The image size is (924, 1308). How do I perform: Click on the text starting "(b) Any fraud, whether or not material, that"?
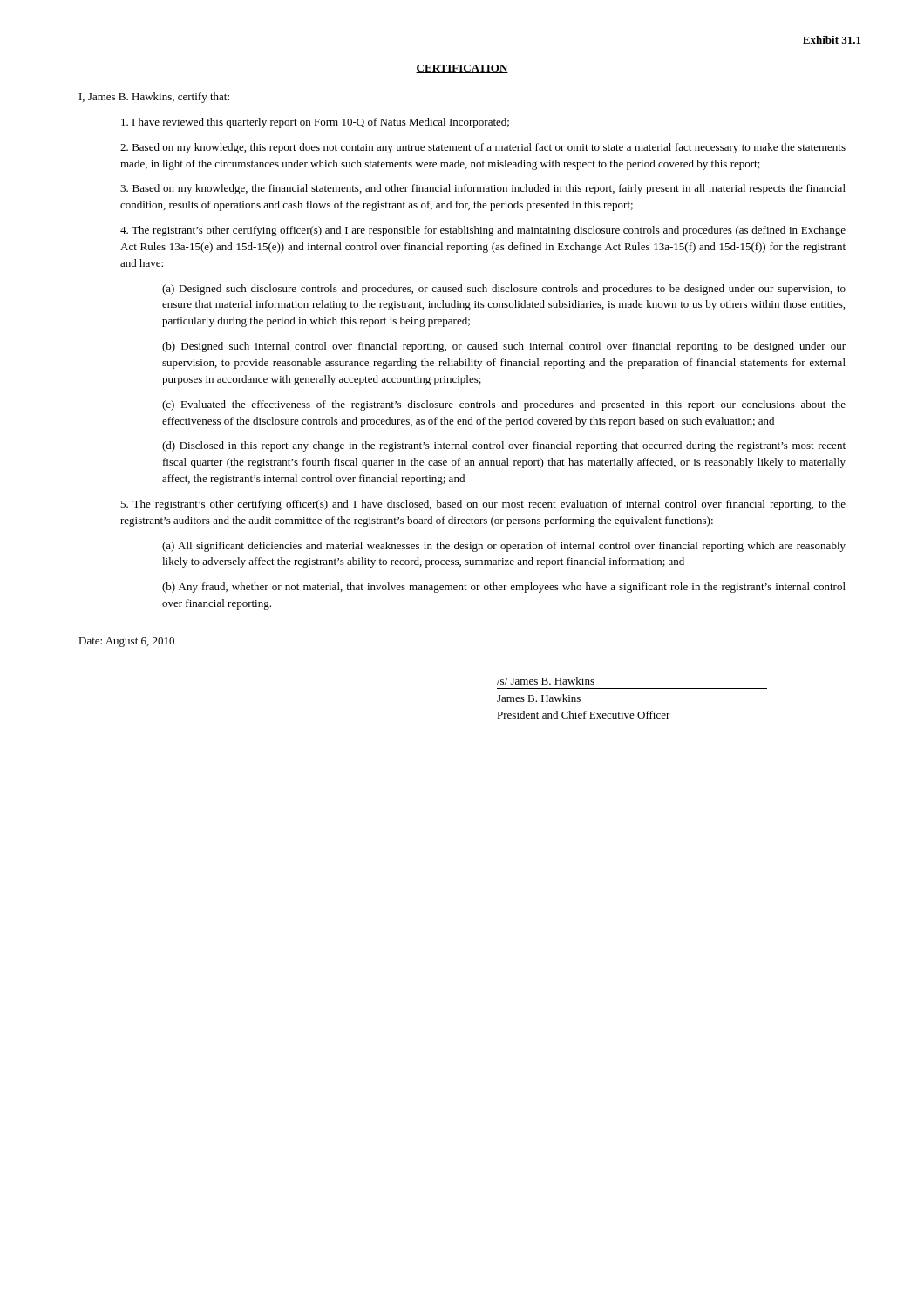[504, 595]
